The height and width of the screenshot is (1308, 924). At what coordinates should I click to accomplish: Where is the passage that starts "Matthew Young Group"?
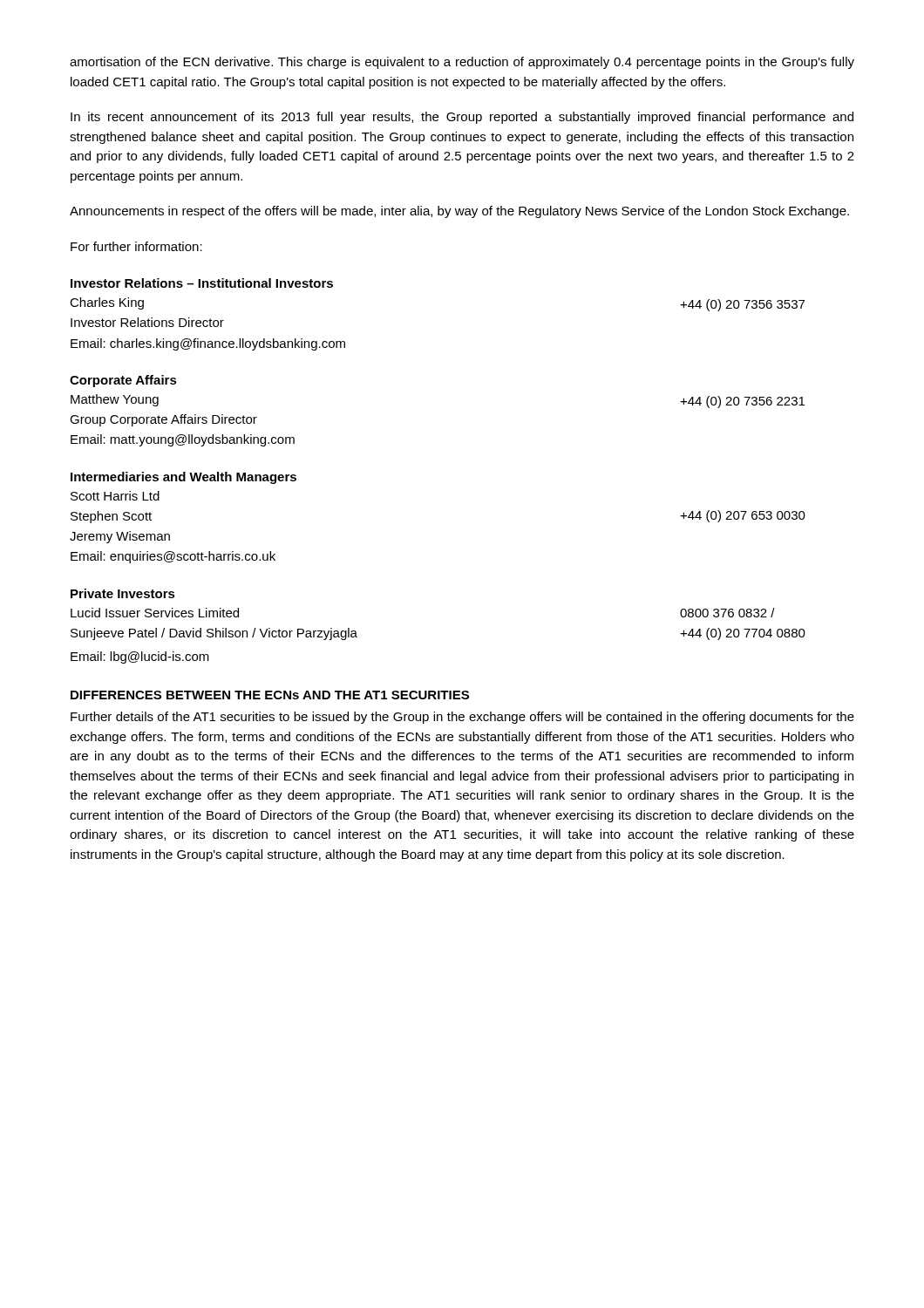[182, 419]
